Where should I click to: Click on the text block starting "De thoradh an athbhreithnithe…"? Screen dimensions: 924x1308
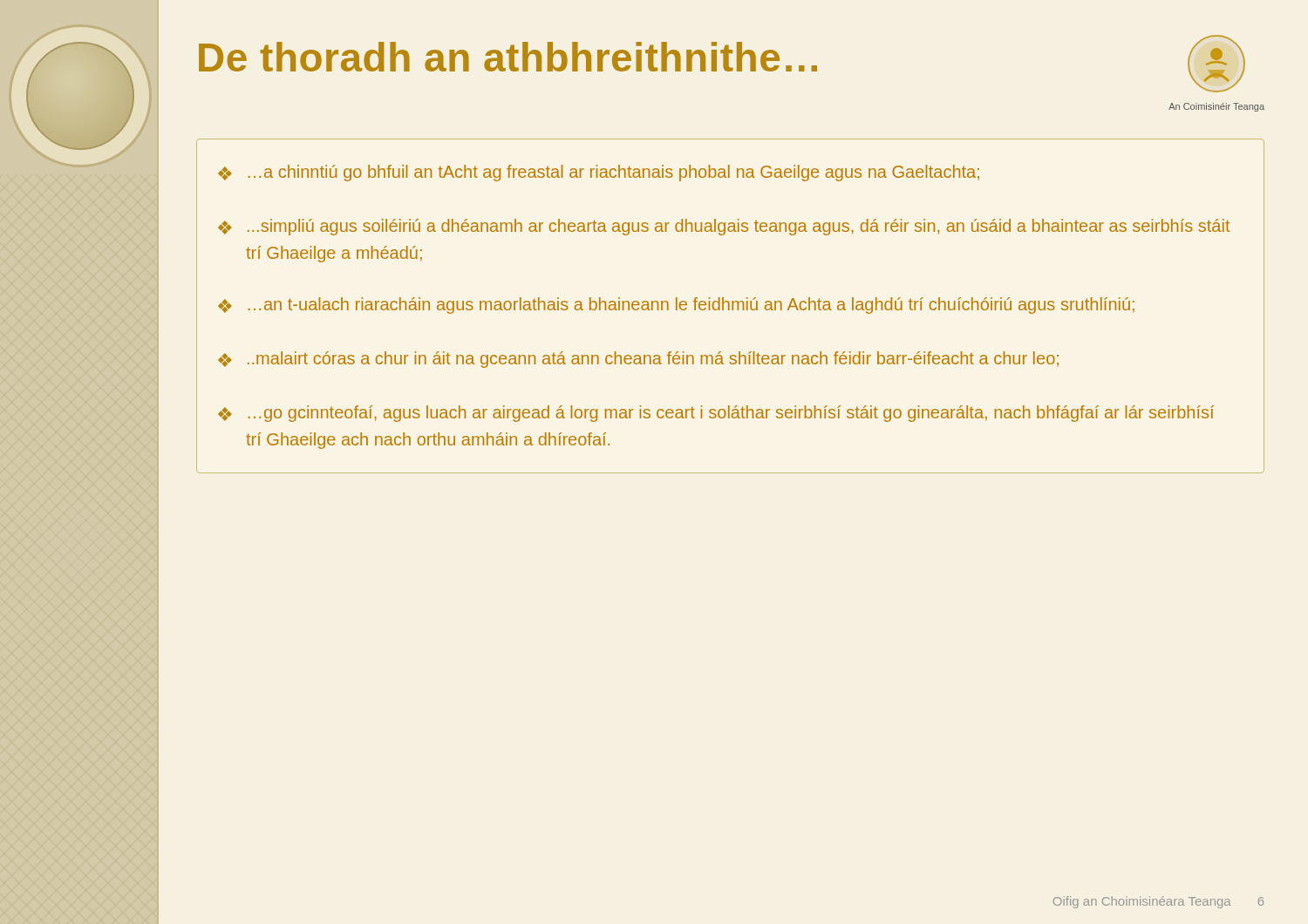coord(509,58)
